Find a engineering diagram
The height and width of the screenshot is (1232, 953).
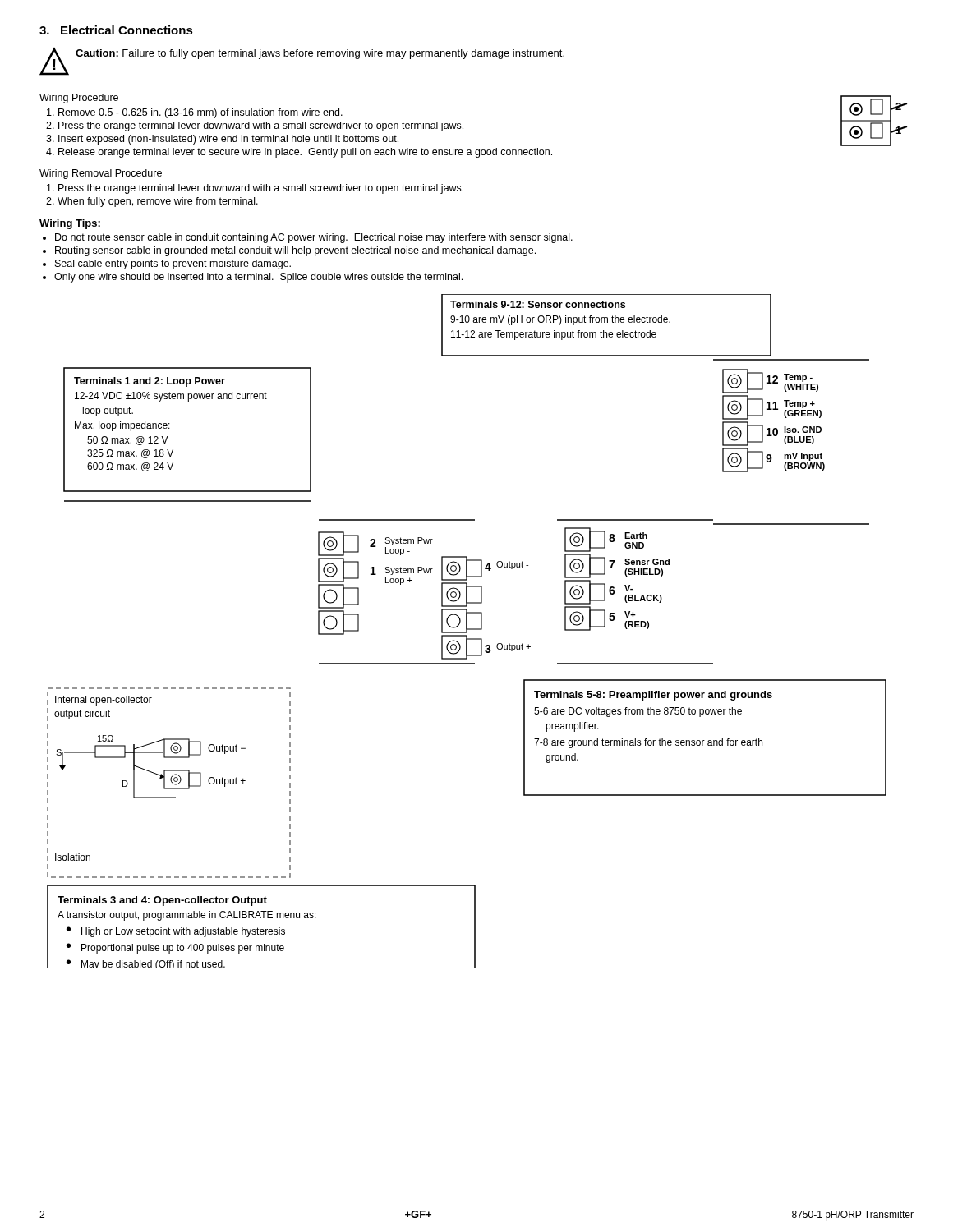point(476,631)
